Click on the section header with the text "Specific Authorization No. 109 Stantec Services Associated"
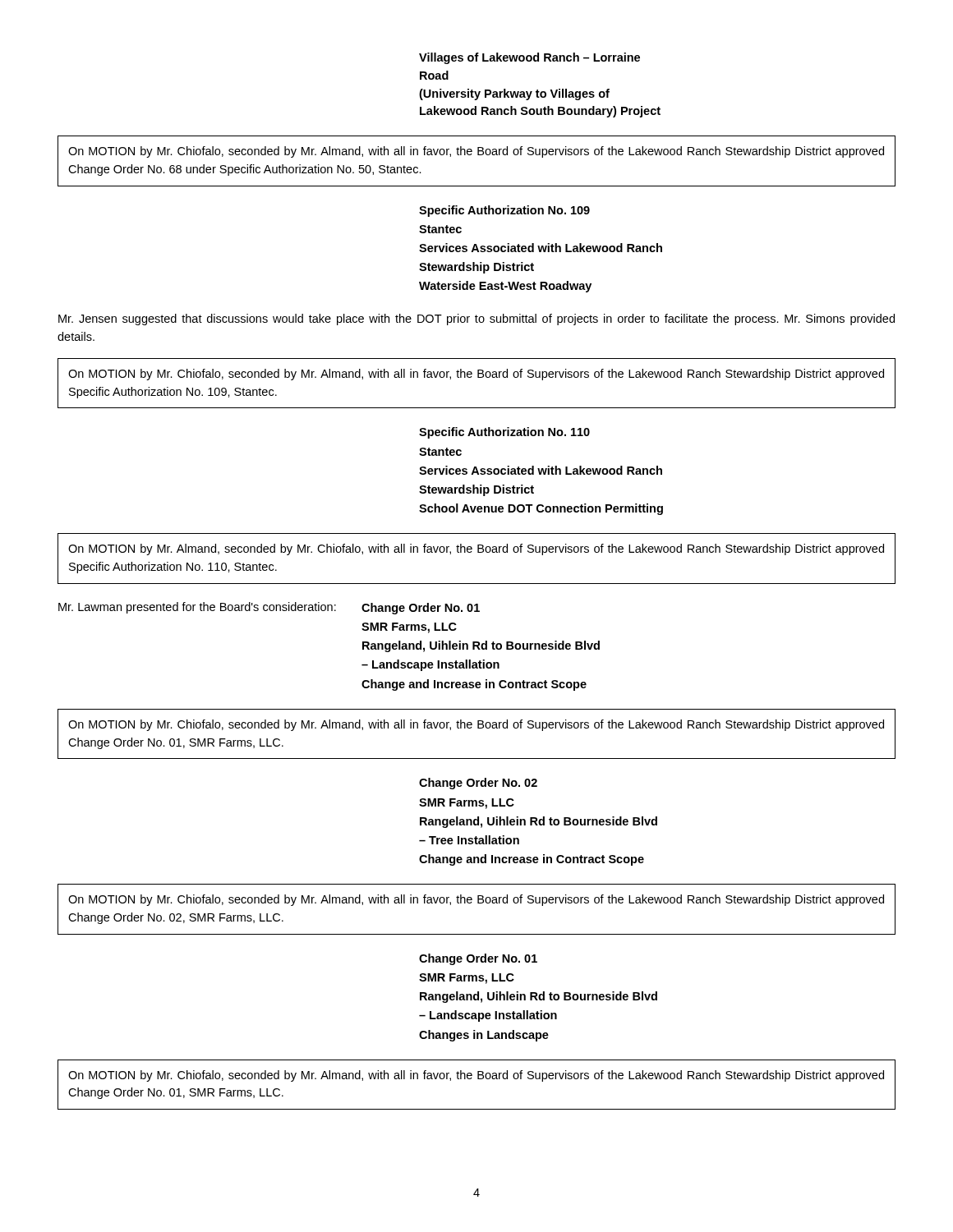Image resolution: width=953 pixels, height=1232 pixels. tap(541, 248)
